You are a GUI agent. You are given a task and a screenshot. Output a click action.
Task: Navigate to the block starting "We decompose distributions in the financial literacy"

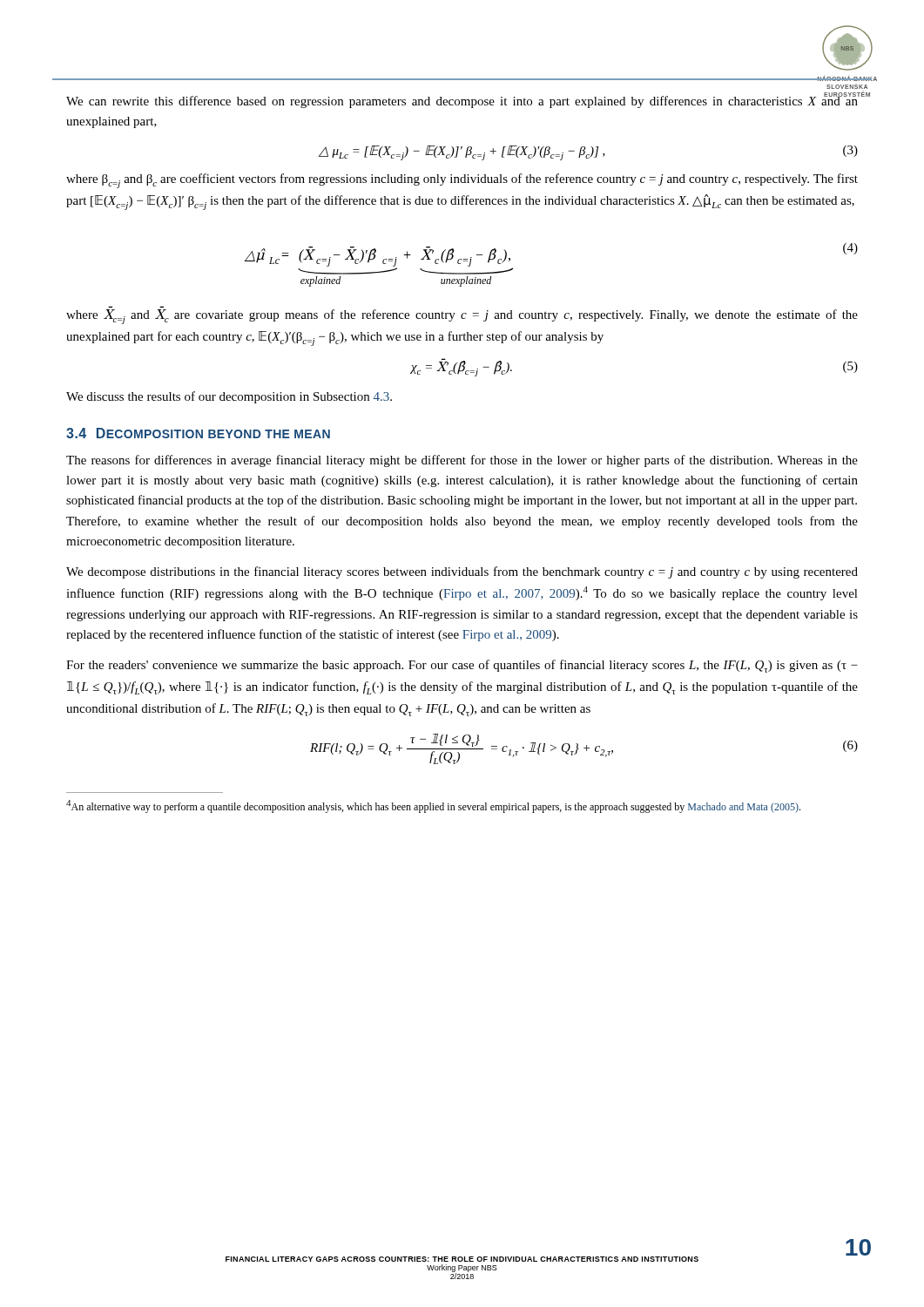click(462, 604)
